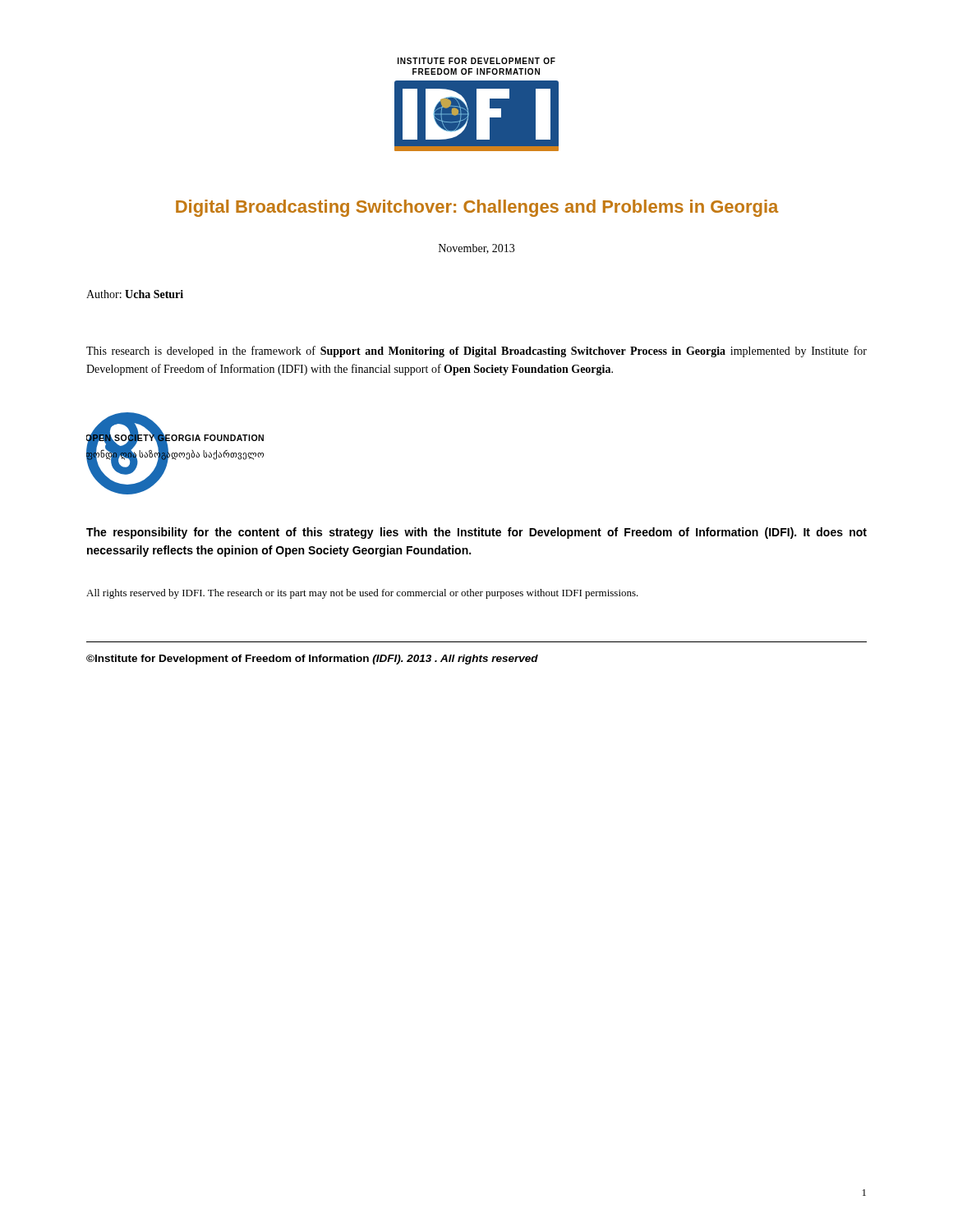Point to the region starting "The responsibility for the"
Image resolution: width=953 pixels, height=1232 pixels.
[476, 541]
